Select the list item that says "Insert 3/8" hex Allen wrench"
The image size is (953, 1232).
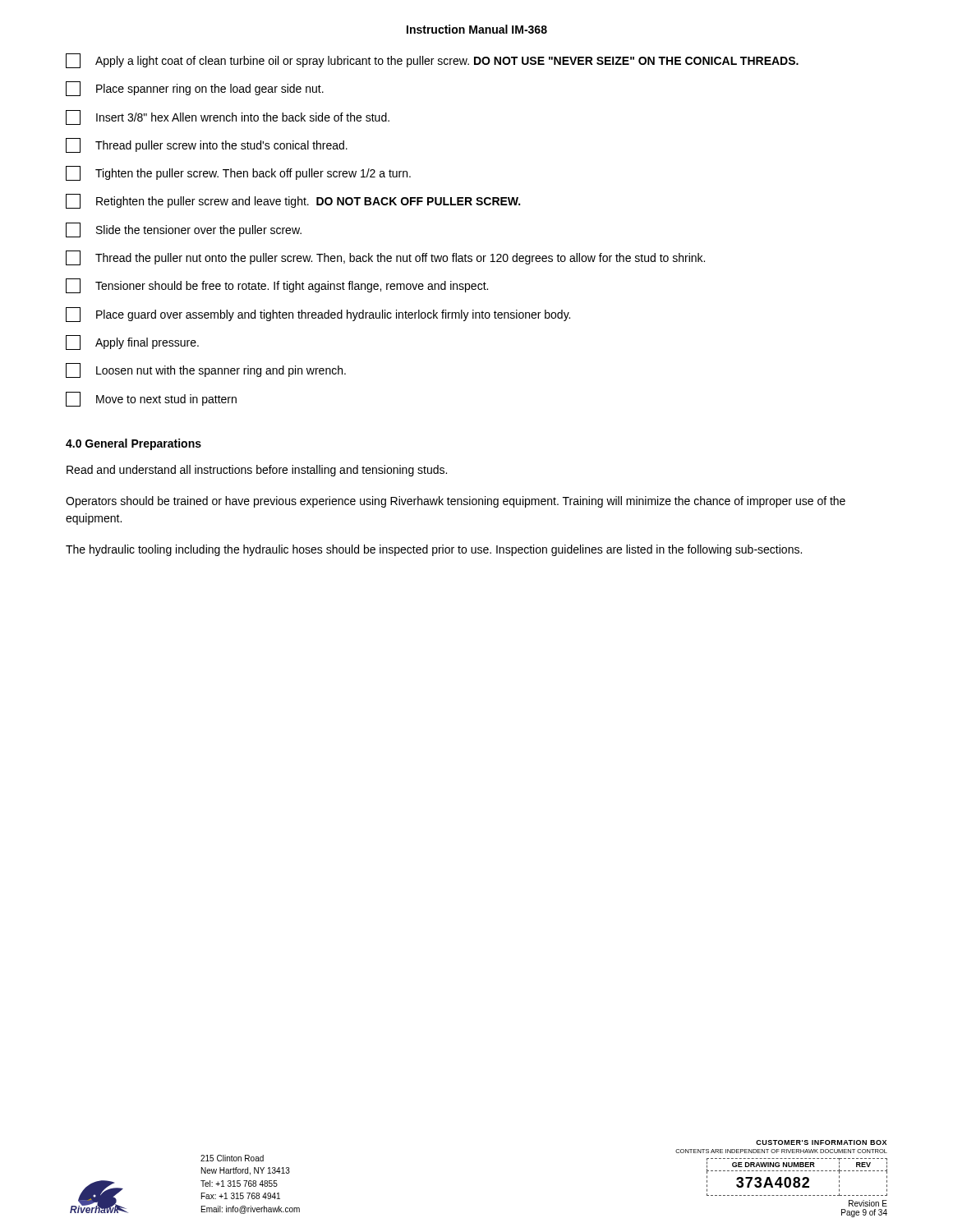tap(228, 117)
